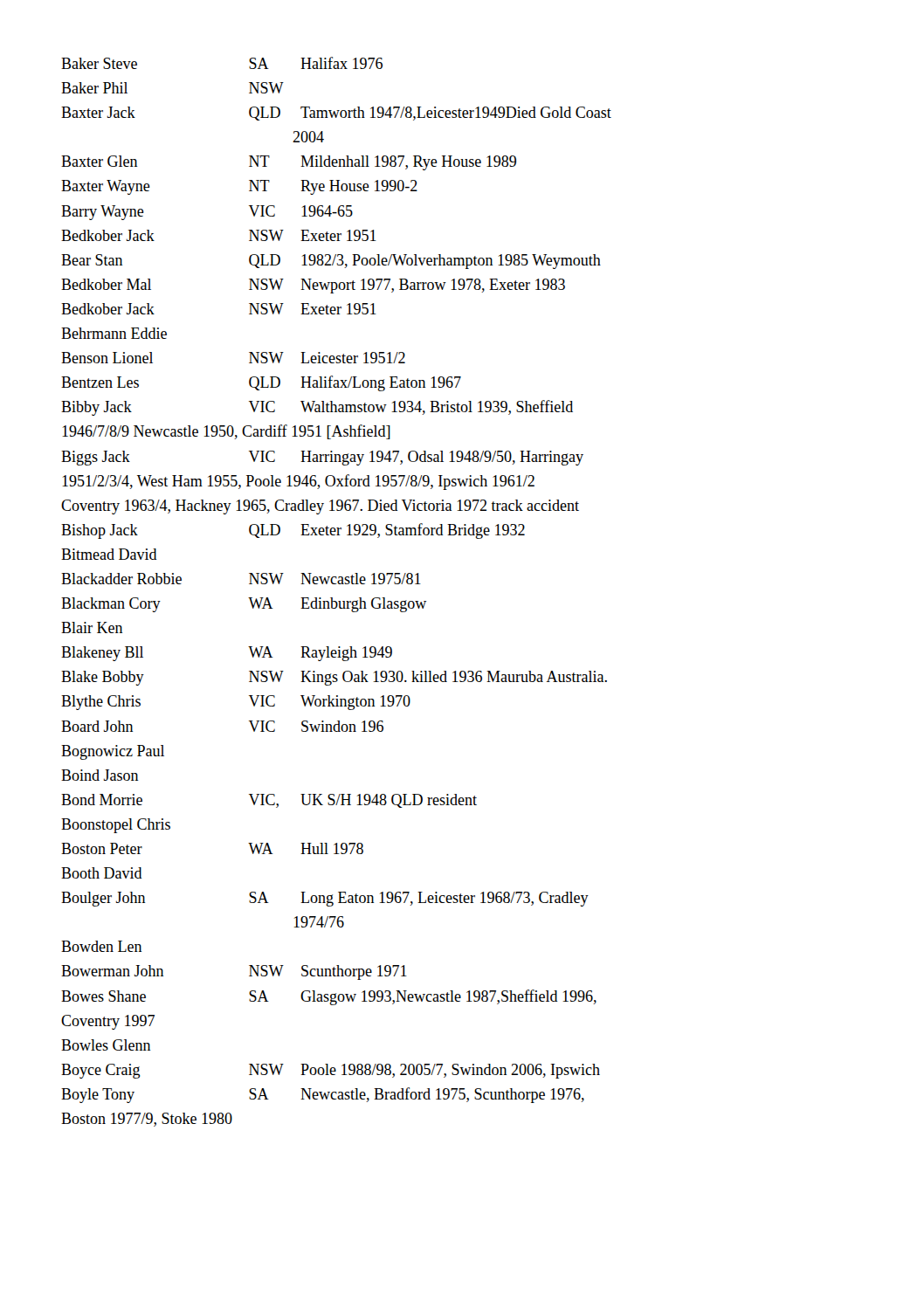The height and width of the screenshot is (1310, 924).
Task: Locate the block of text that opens with "Bond Morrie VIC, UK S/H 1948 QLD"
Action: click(x=447, y=800)
